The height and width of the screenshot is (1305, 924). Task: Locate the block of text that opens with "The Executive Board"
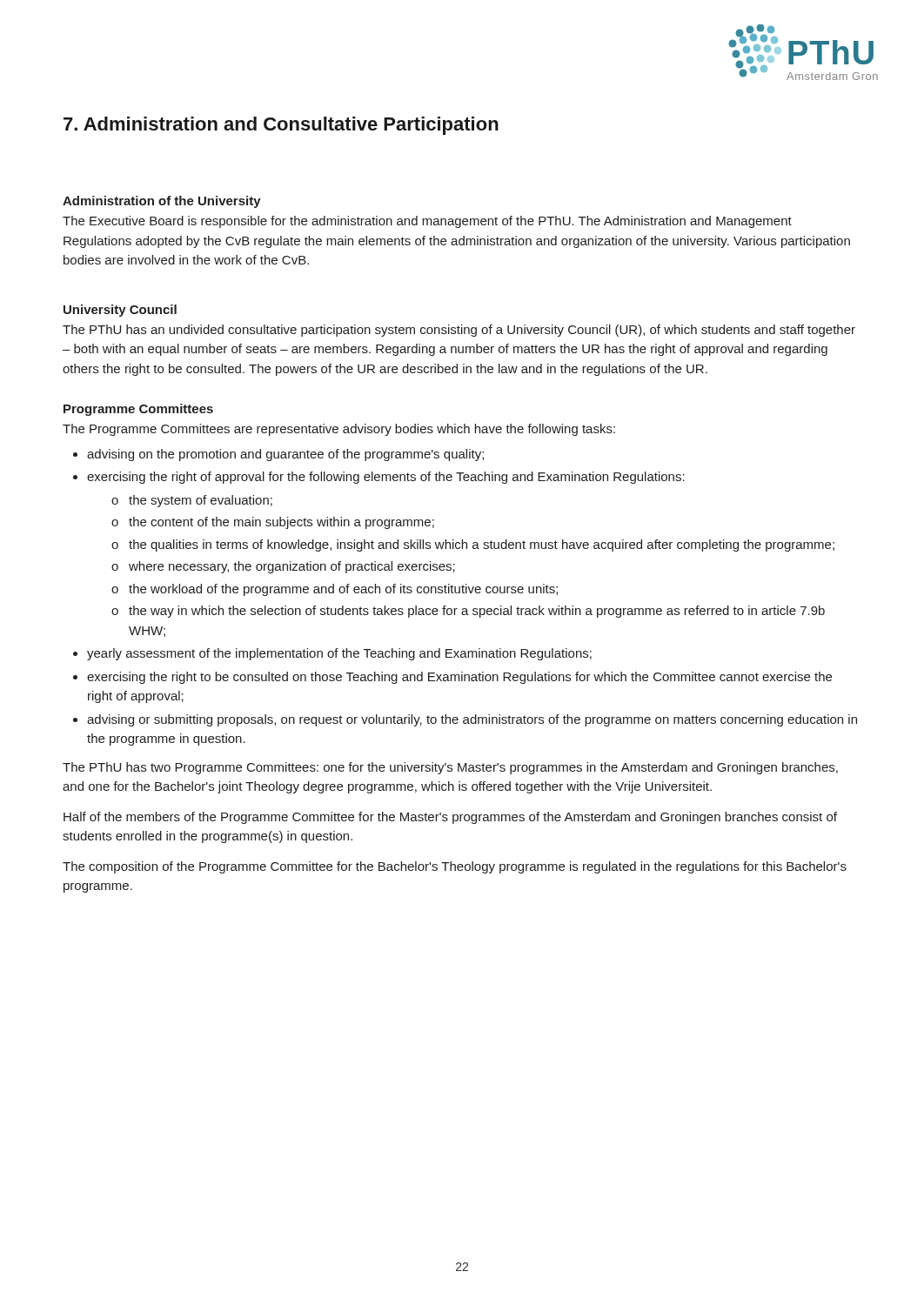coord(457,240)
